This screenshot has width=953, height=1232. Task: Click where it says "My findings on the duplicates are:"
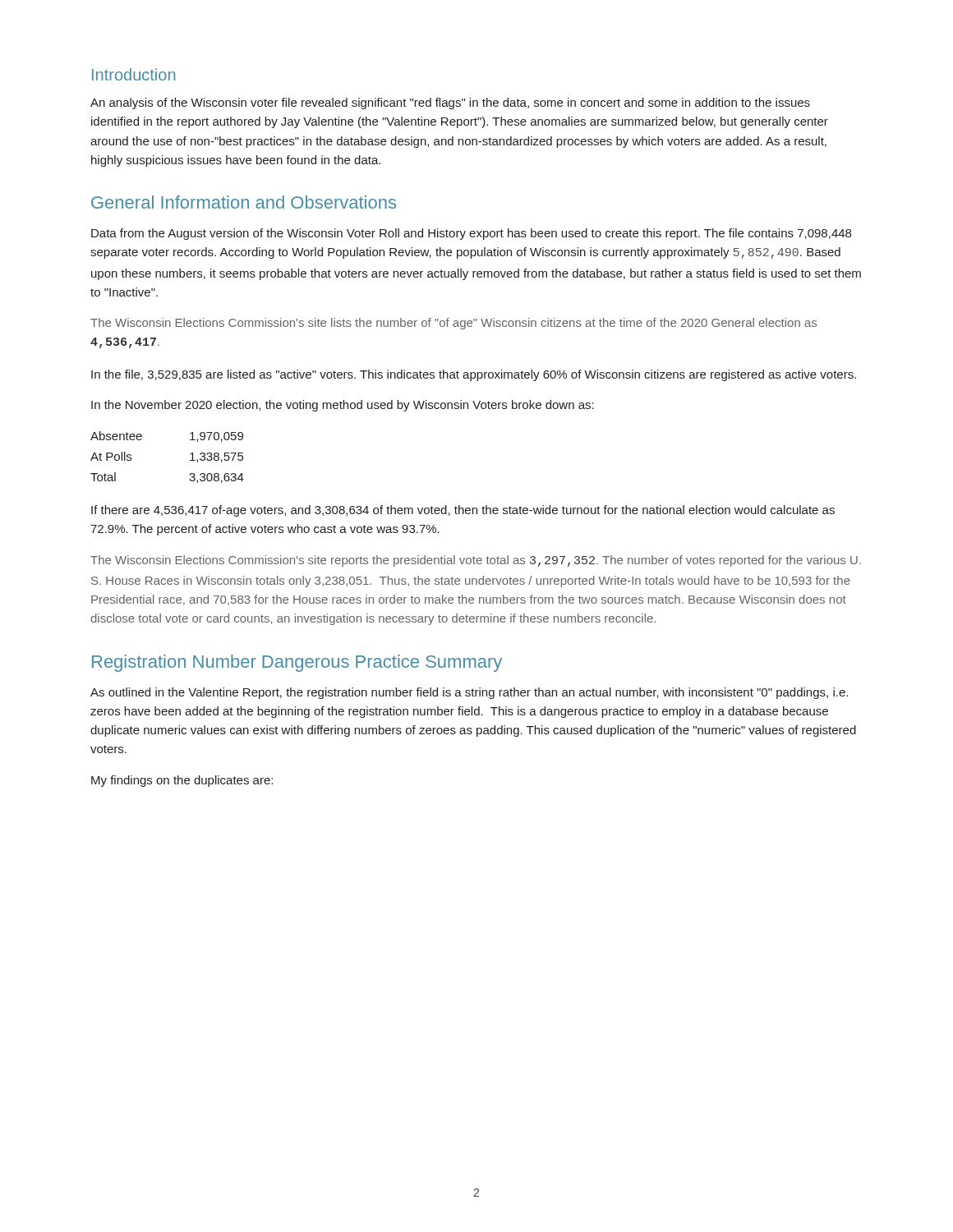[x=182, y=779]
